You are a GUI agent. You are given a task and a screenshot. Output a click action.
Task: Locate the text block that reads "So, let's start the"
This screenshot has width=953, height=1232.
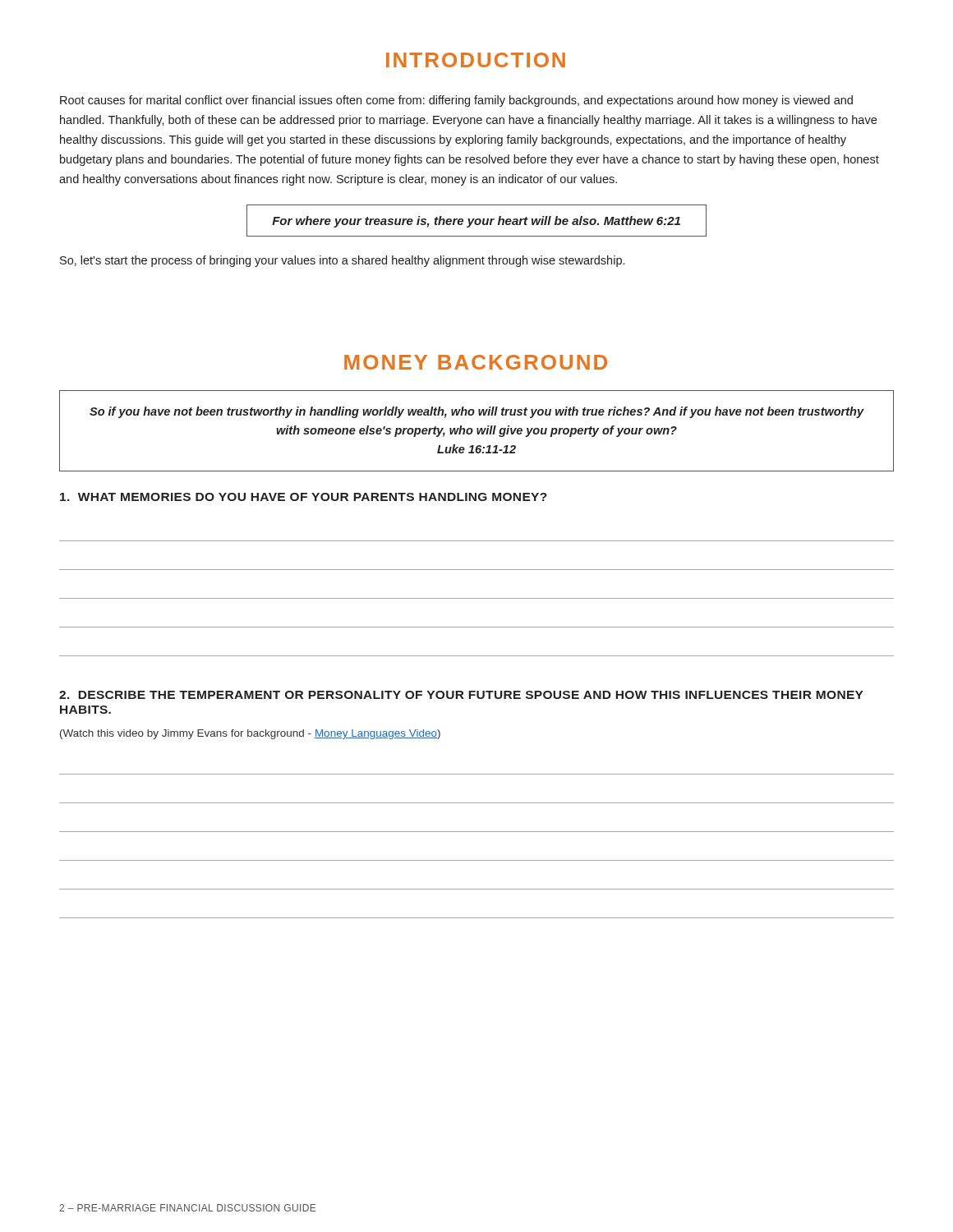coord(342,260)
